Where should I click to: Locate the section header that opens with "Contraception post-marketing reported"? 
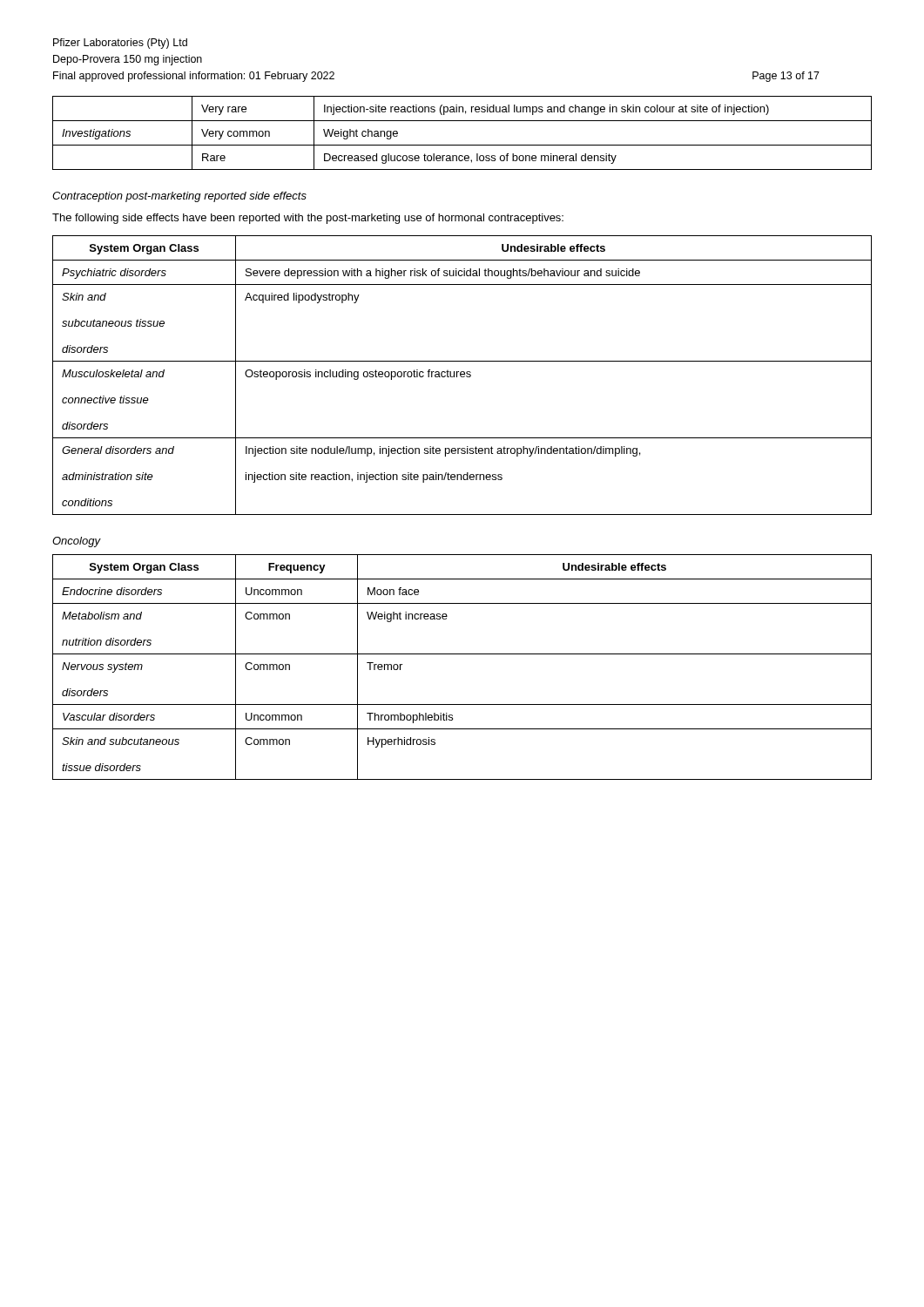[x=179, y=196]
